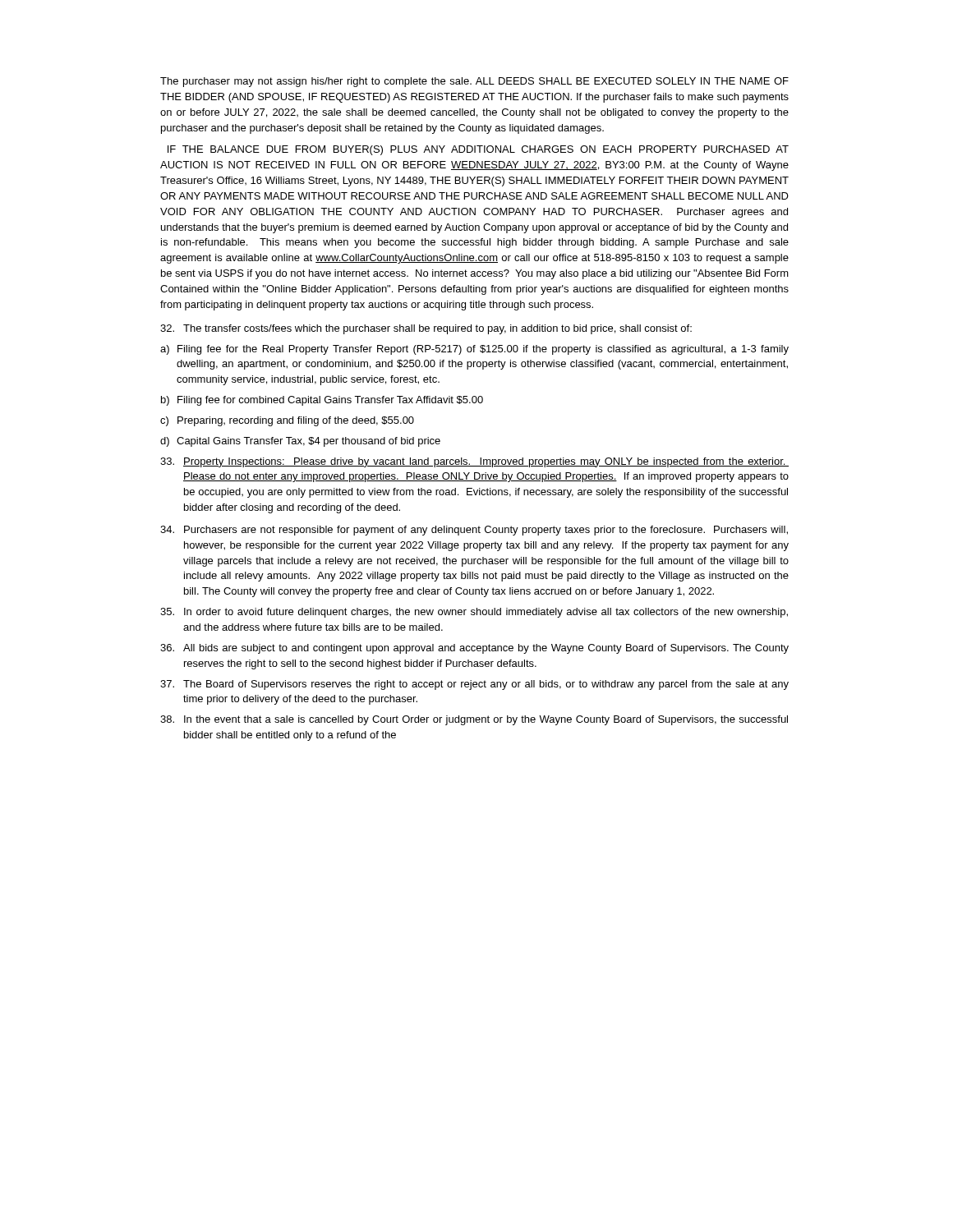Find the text starting "34. Purchasers are not responsible for payment"
The image size is (953, 1232).
474,561
